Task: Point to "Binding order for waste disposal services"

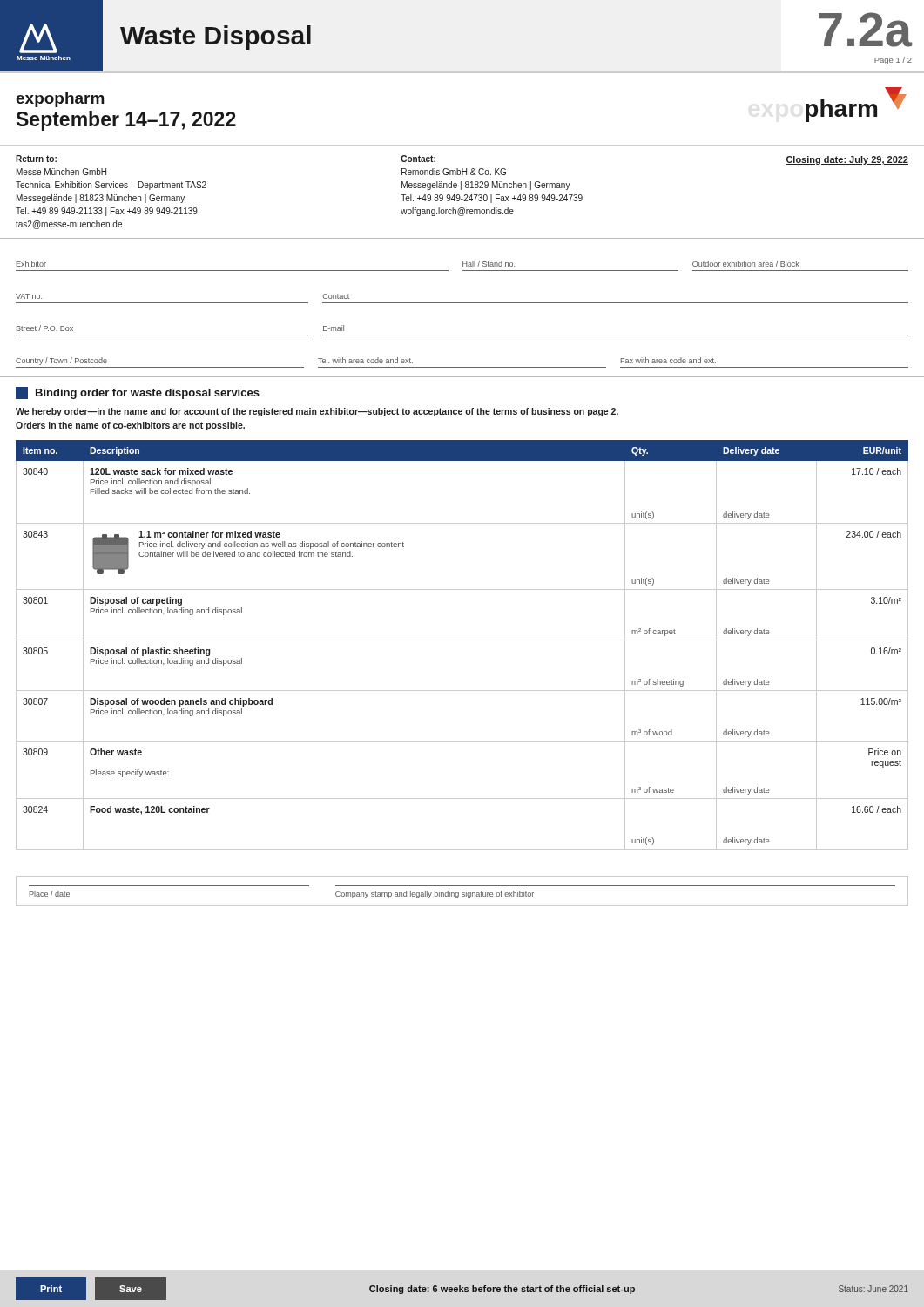Action: click(x=138, y=392)
